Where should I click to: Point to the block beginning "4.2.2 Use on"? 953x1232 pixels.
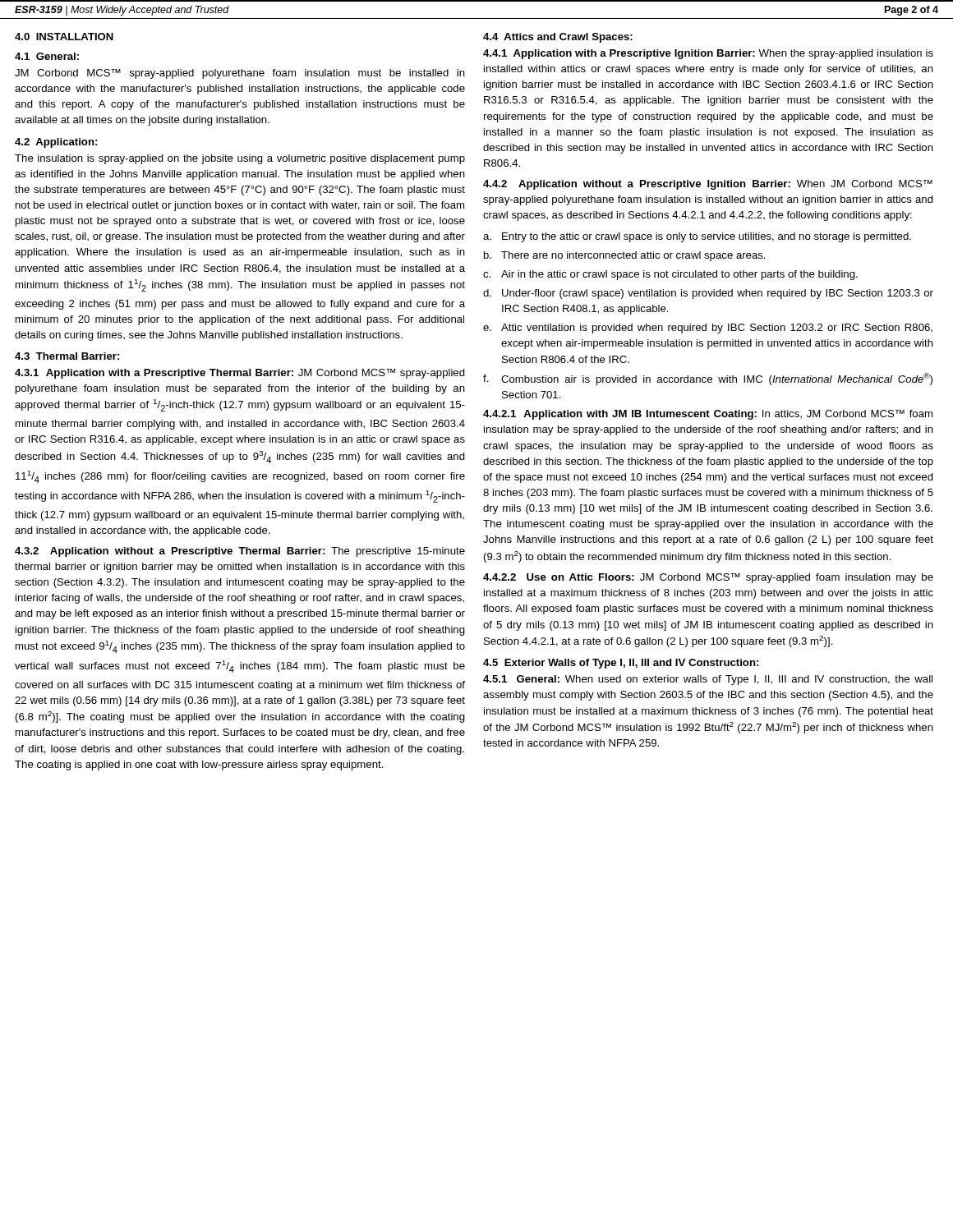point(708,609)
